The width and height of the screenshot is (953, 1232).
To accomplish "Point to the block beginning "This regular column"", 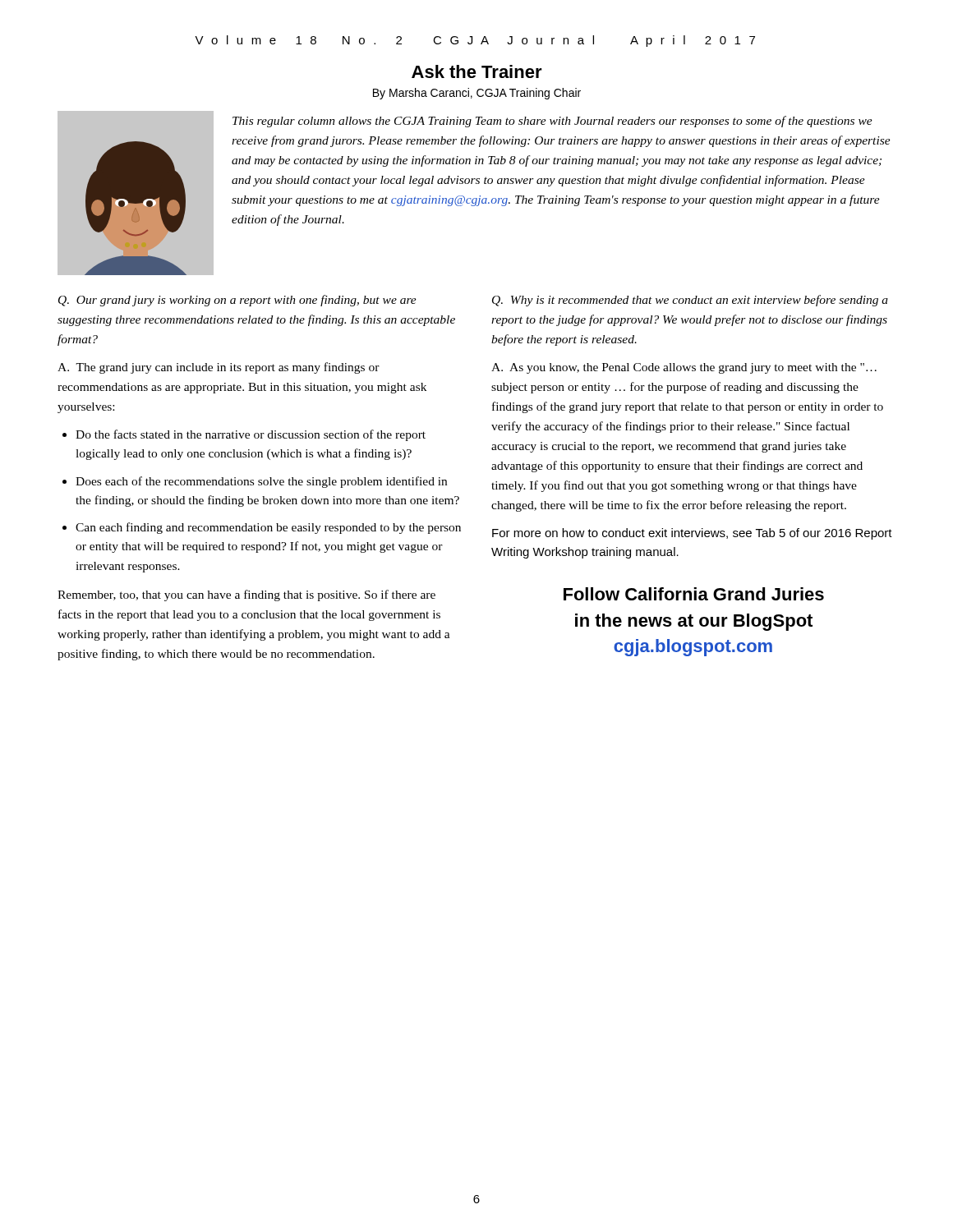I will (561, 170).
